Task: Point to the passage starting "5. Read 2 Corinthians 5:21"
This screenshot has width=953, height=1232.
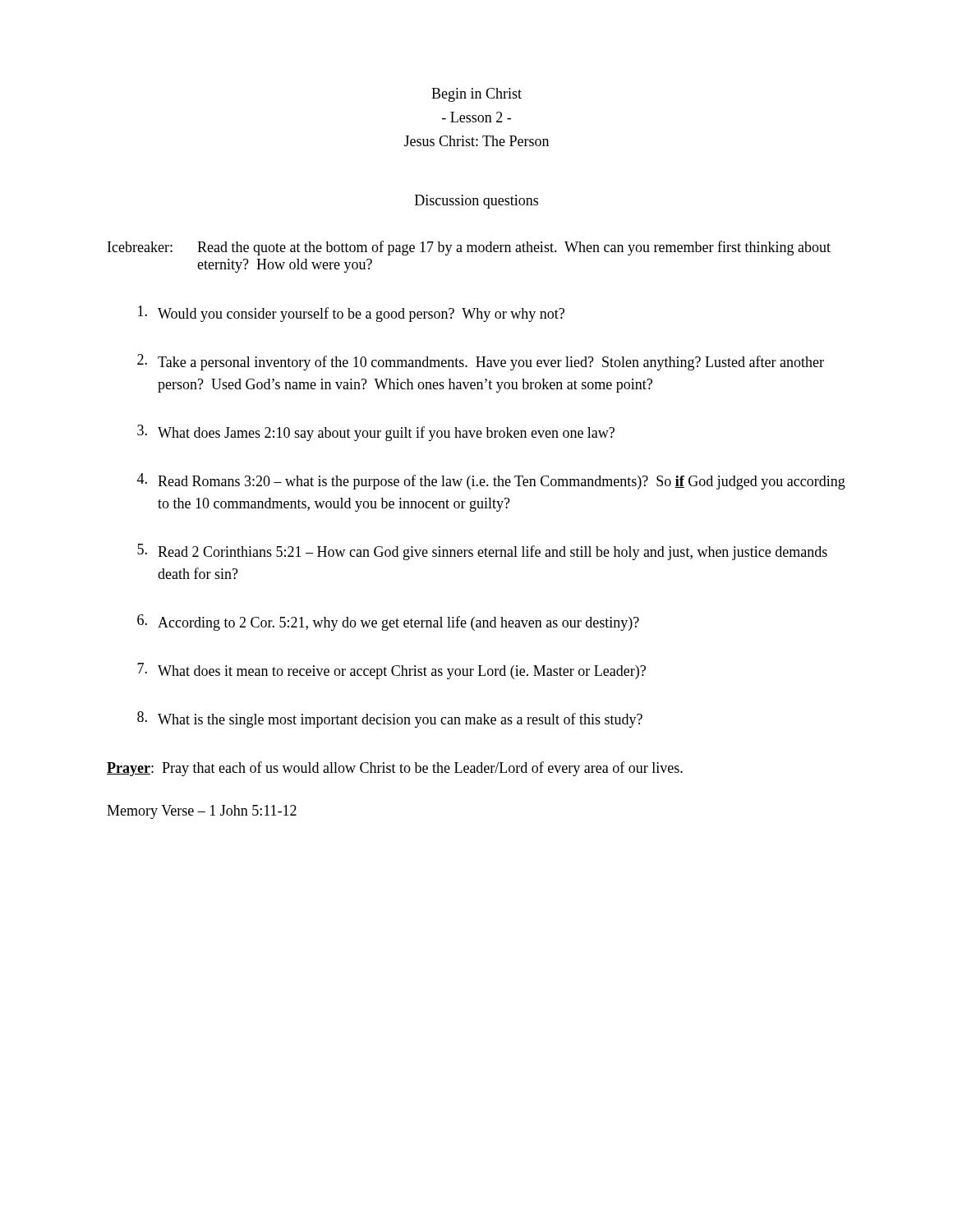Action: pos(476,564)
